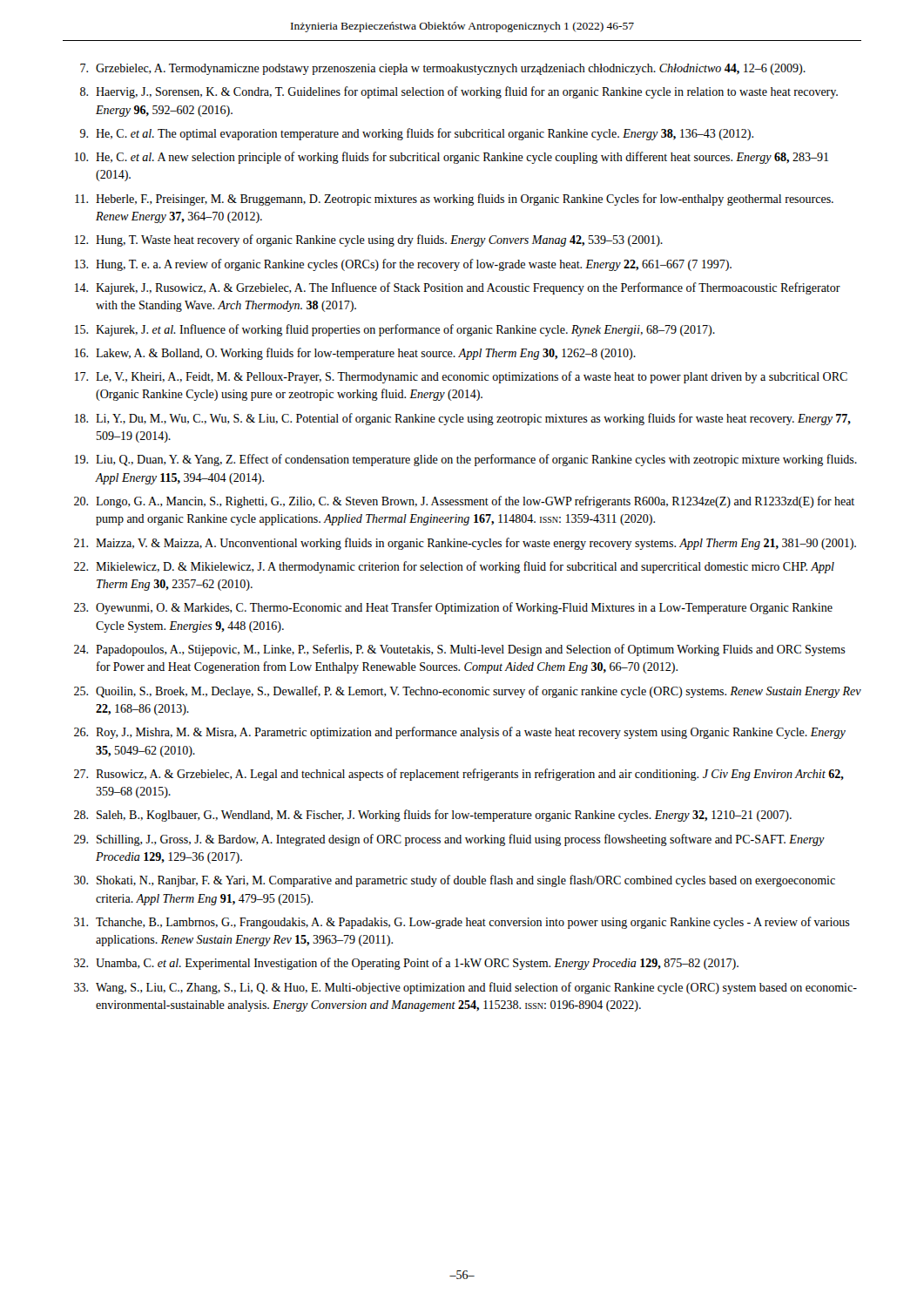Locate the list item containing "26. Roy, J.,"

pyautogui.click(x=462, y=742)
